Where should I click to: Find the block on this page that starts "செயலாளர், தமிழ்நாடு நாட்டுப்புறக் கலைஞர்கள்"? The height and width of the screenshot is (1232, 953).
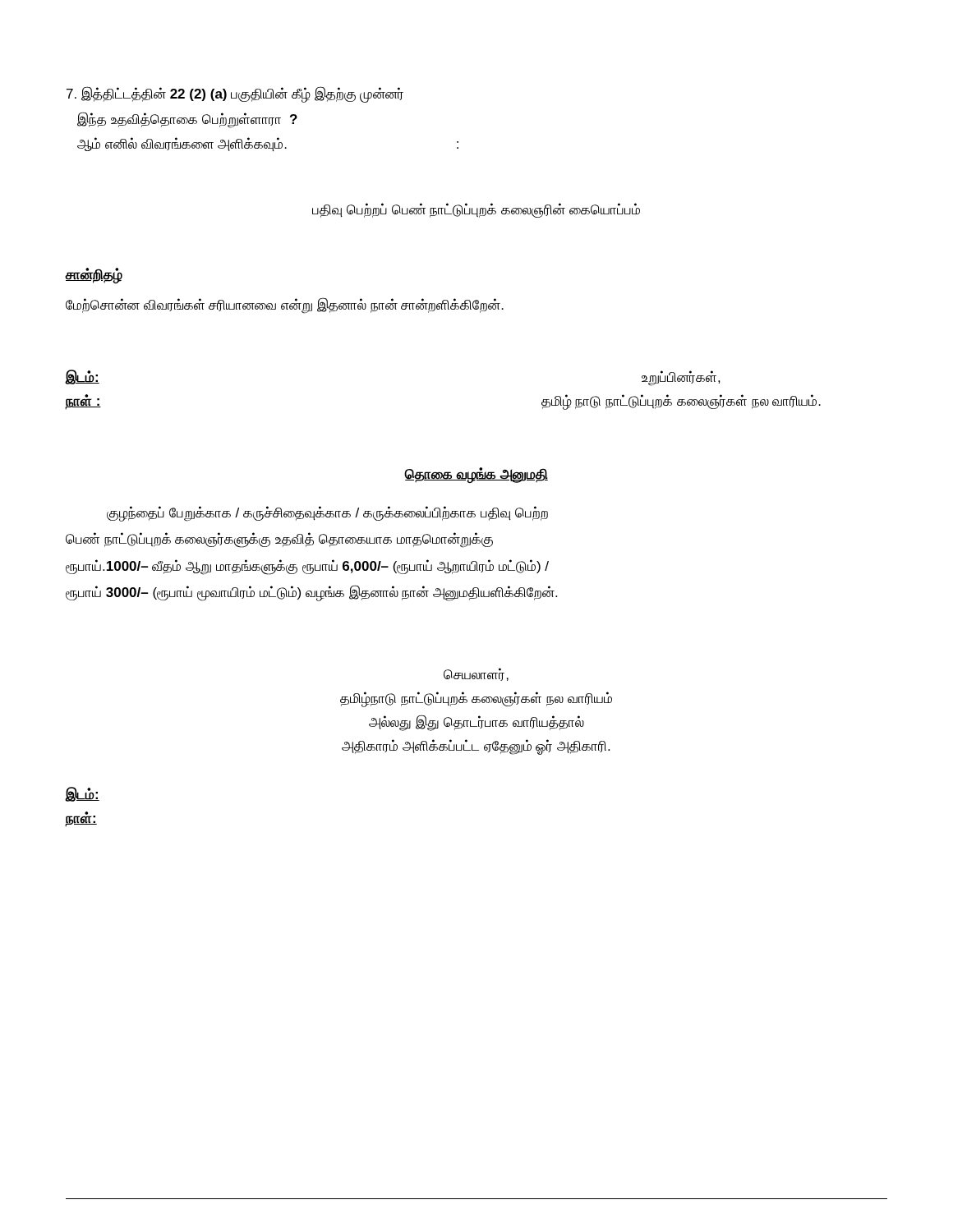click(x=476, y=711)
